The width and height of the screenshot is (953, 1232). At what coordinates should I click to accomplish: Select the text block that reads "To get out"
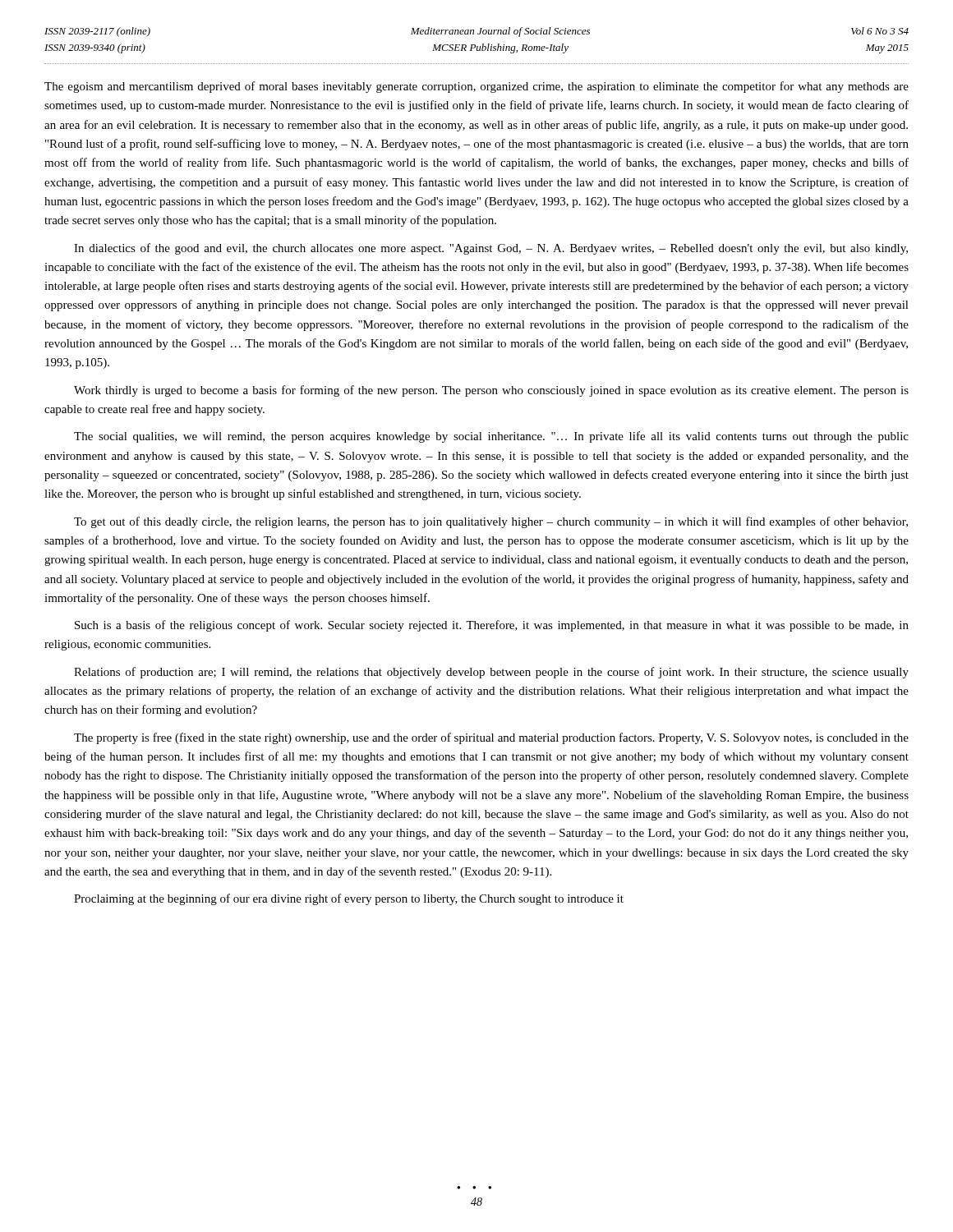click(476, 560)
